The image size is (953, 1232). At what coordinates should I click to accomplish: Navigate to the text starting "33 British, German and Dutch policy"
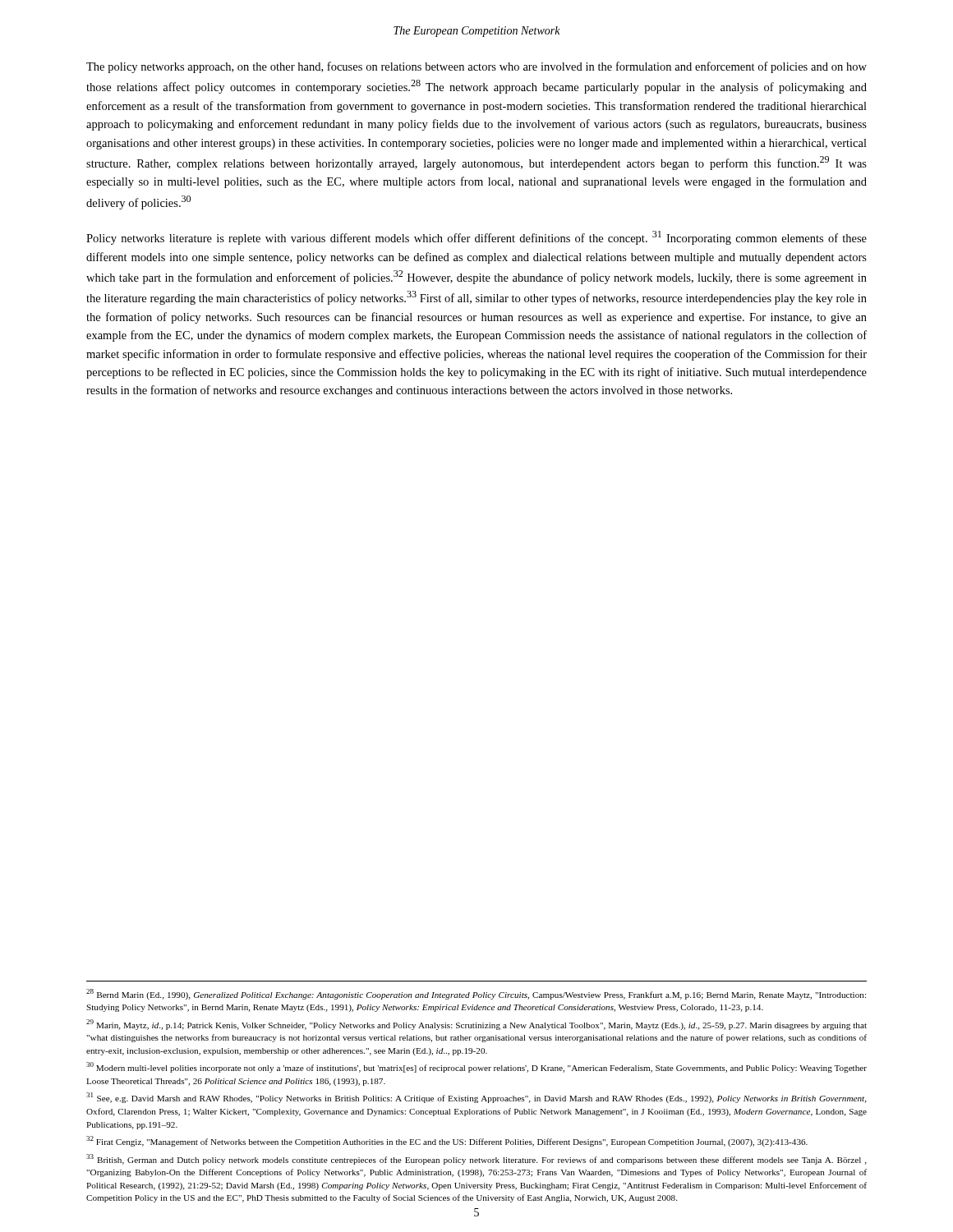pos(476,1177)
